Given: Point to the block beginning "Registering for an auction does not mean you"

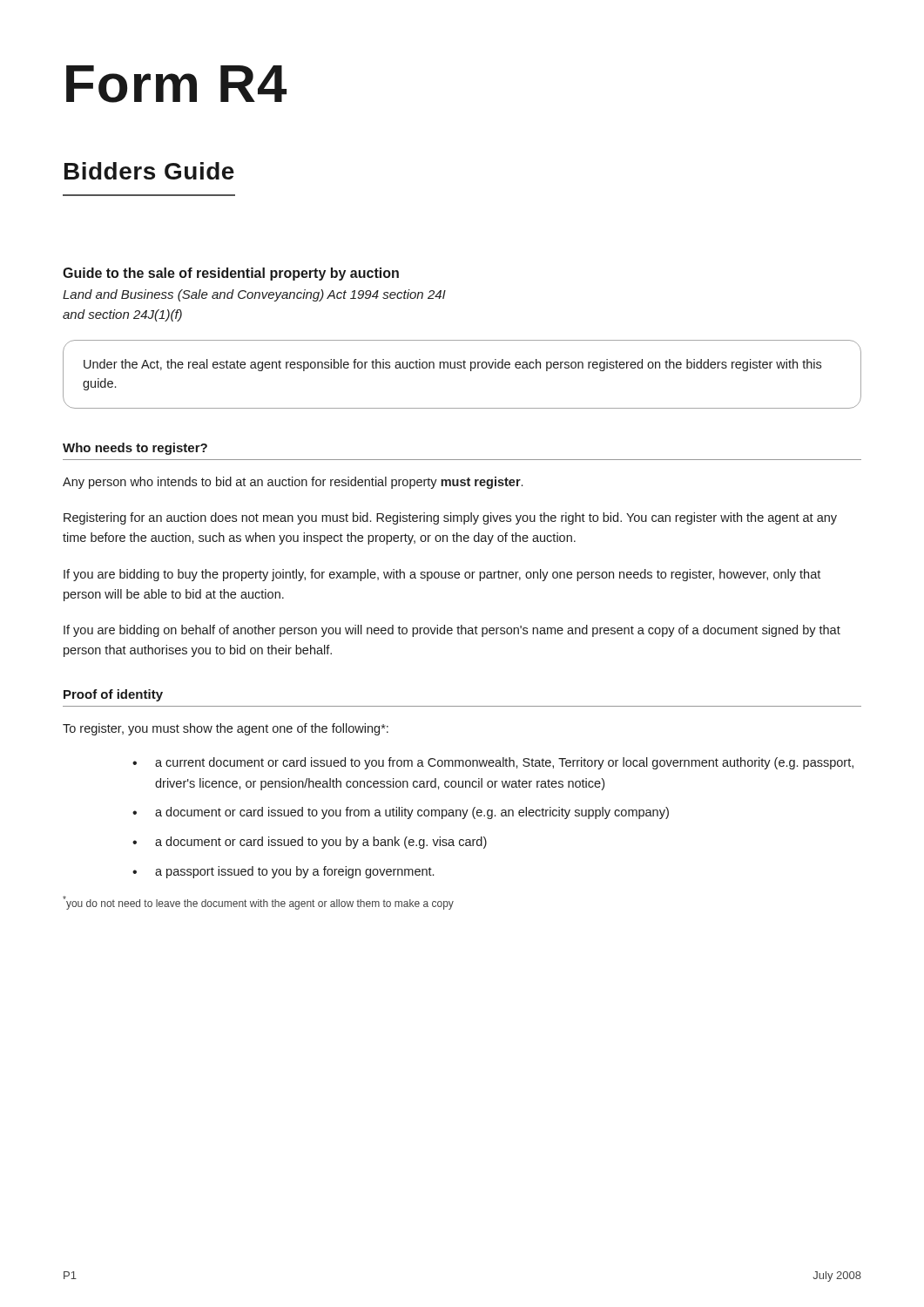Looking at the screenshot, I should click(x=462, y=528).
